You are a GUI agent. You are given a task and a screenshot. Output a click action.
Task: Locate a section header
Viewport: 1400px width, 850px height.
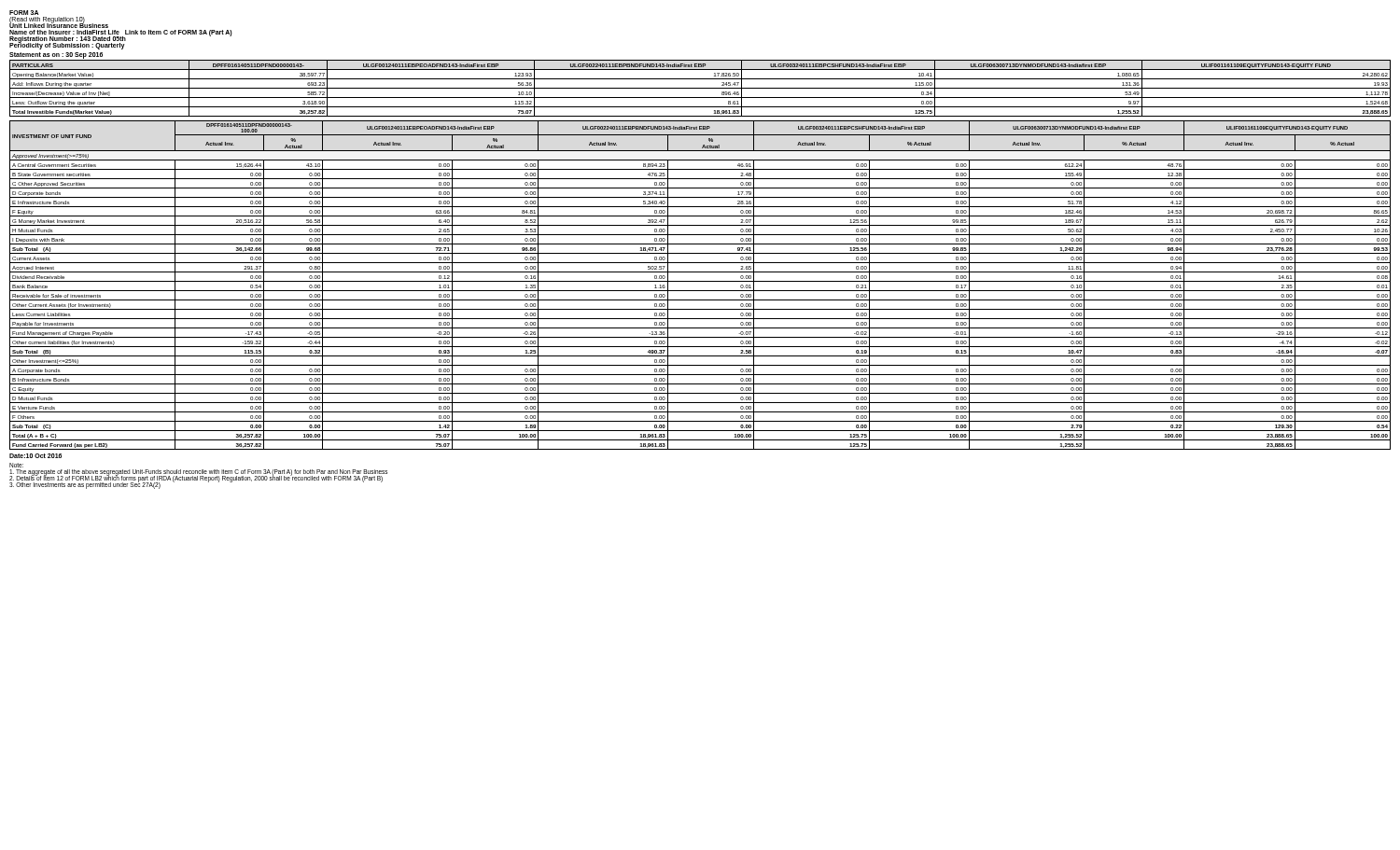coord(56,55)
